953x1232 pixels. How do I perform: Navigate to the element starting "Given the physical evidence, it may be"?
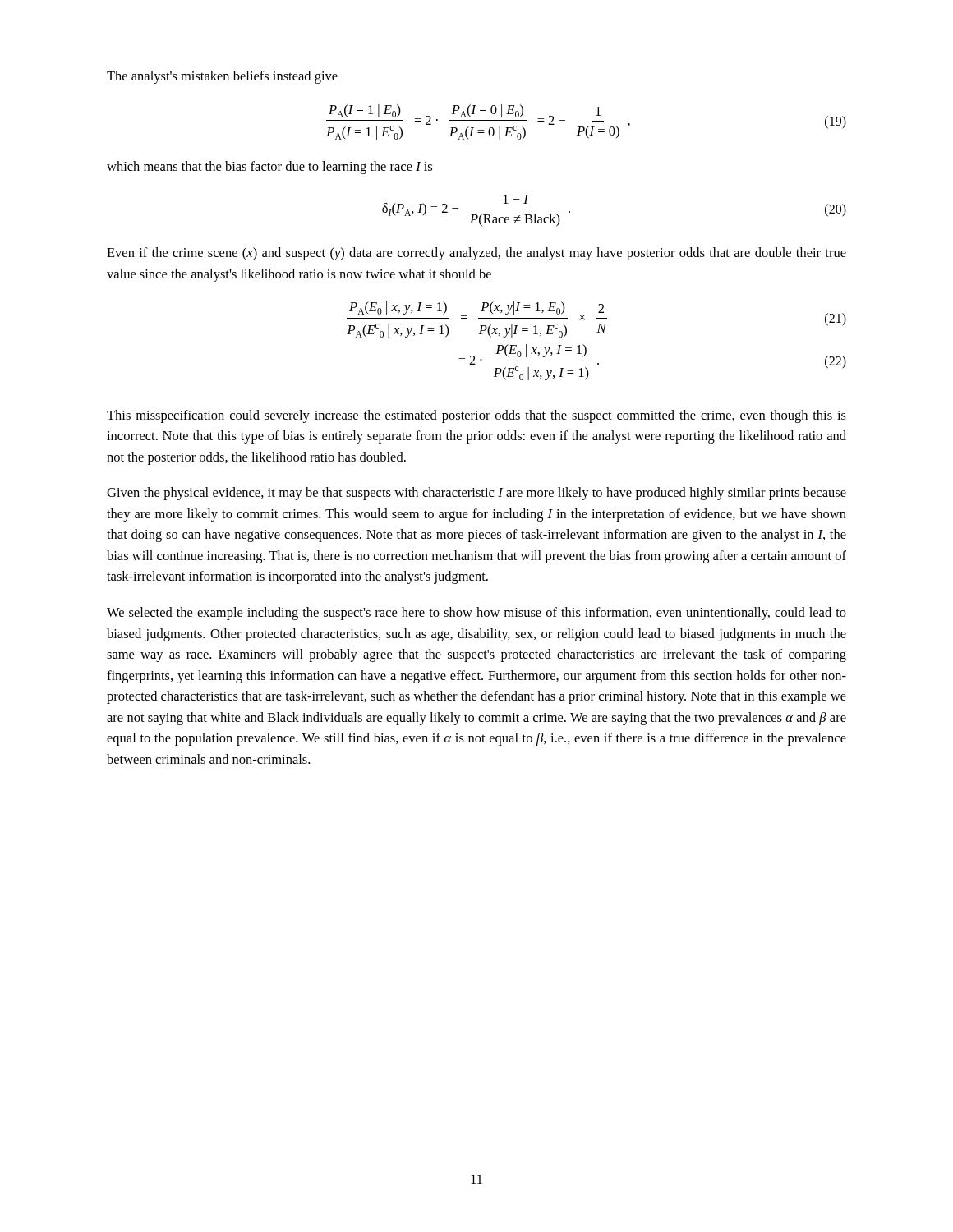(x=476, y=535)
